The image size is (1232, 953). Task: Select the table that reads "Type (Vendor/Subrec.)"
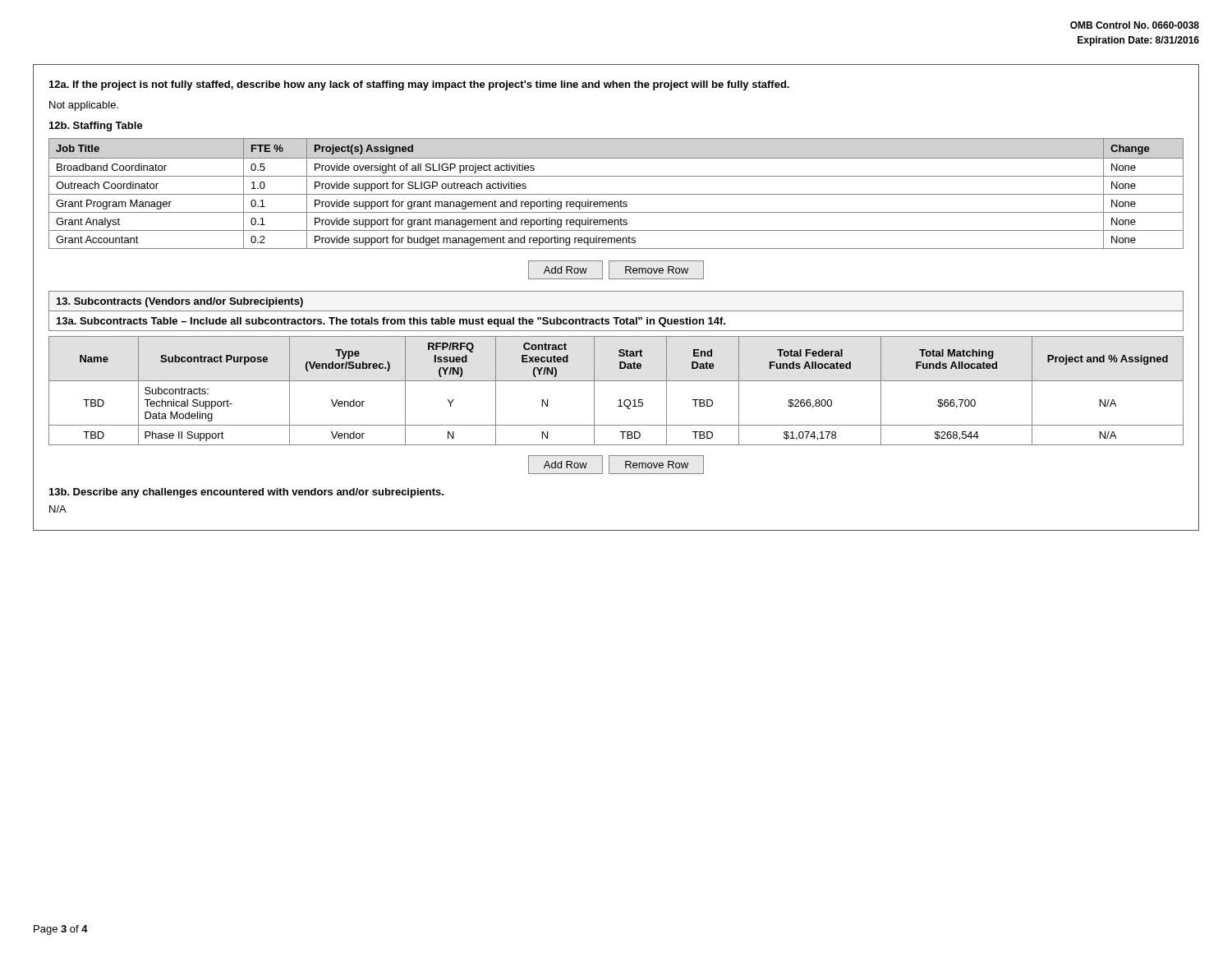616,391
